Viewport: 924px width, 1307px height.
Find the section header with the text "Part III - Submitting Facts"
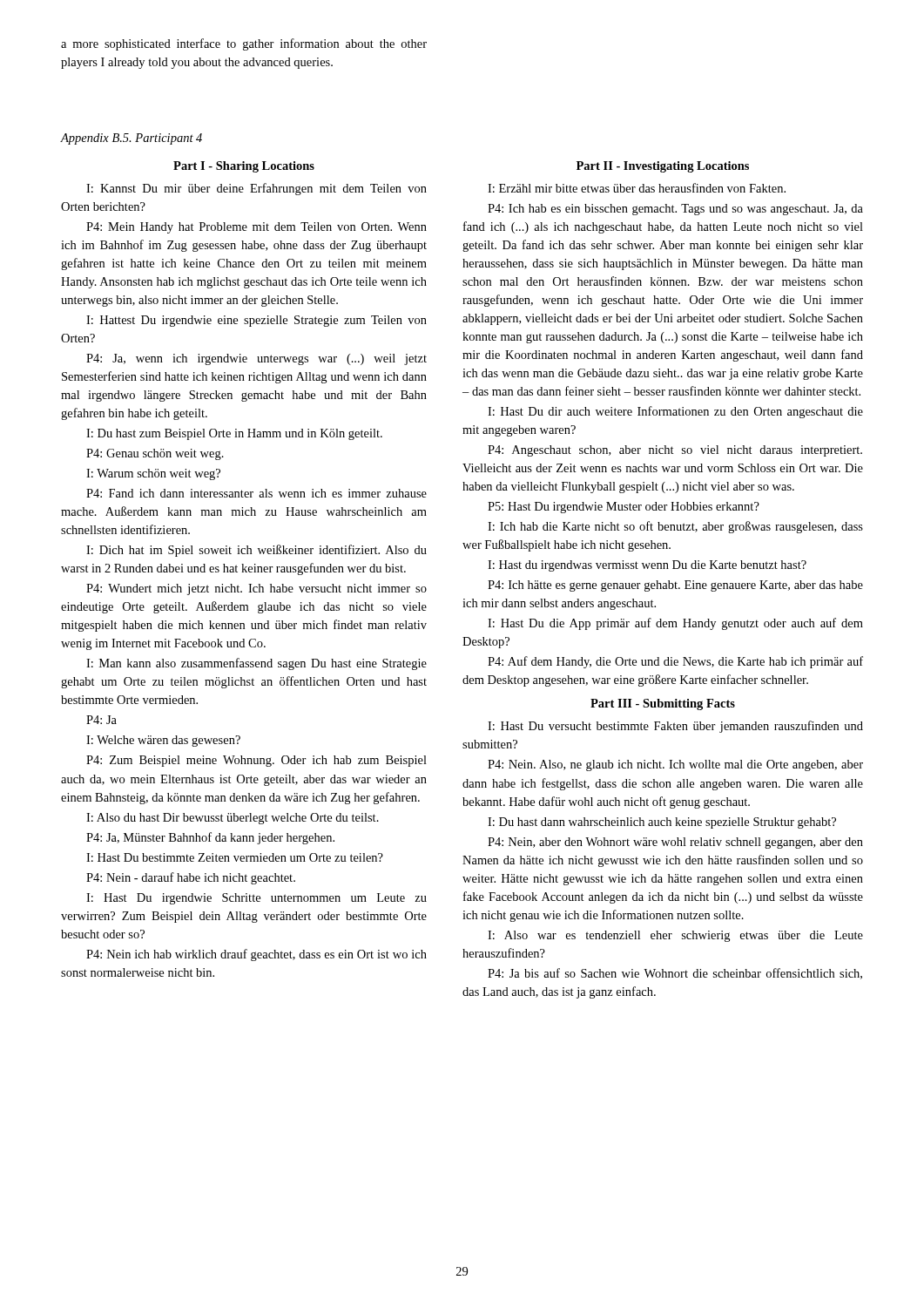(x=663, y=704)
